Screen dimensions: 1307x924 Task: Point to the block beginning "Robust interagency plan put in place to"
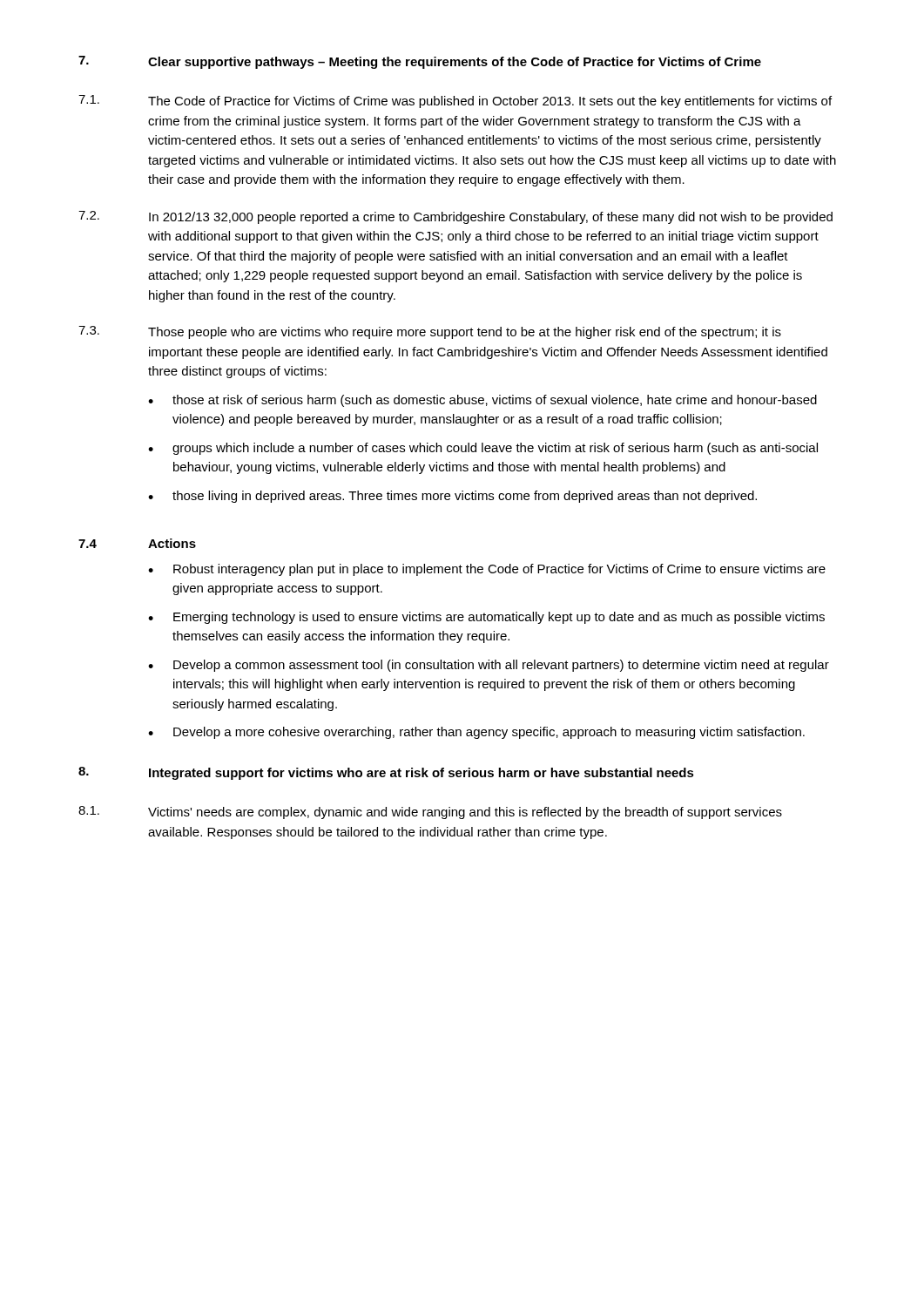(x=505, y=579)
